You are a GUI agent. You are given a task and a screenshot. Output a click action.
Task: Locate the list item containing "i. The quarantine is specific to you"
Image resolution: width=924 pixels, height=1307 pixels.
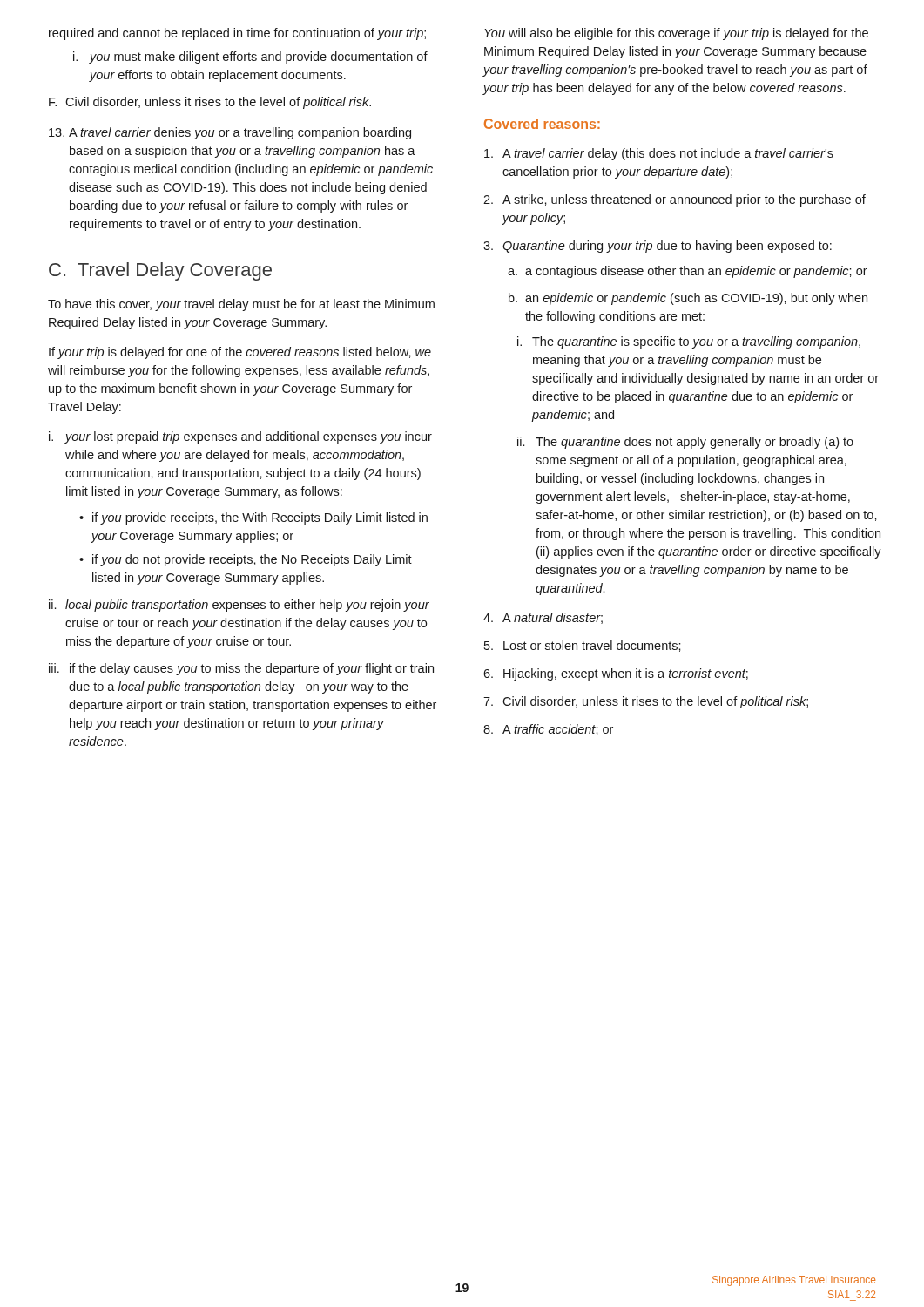tap(699, 379)
